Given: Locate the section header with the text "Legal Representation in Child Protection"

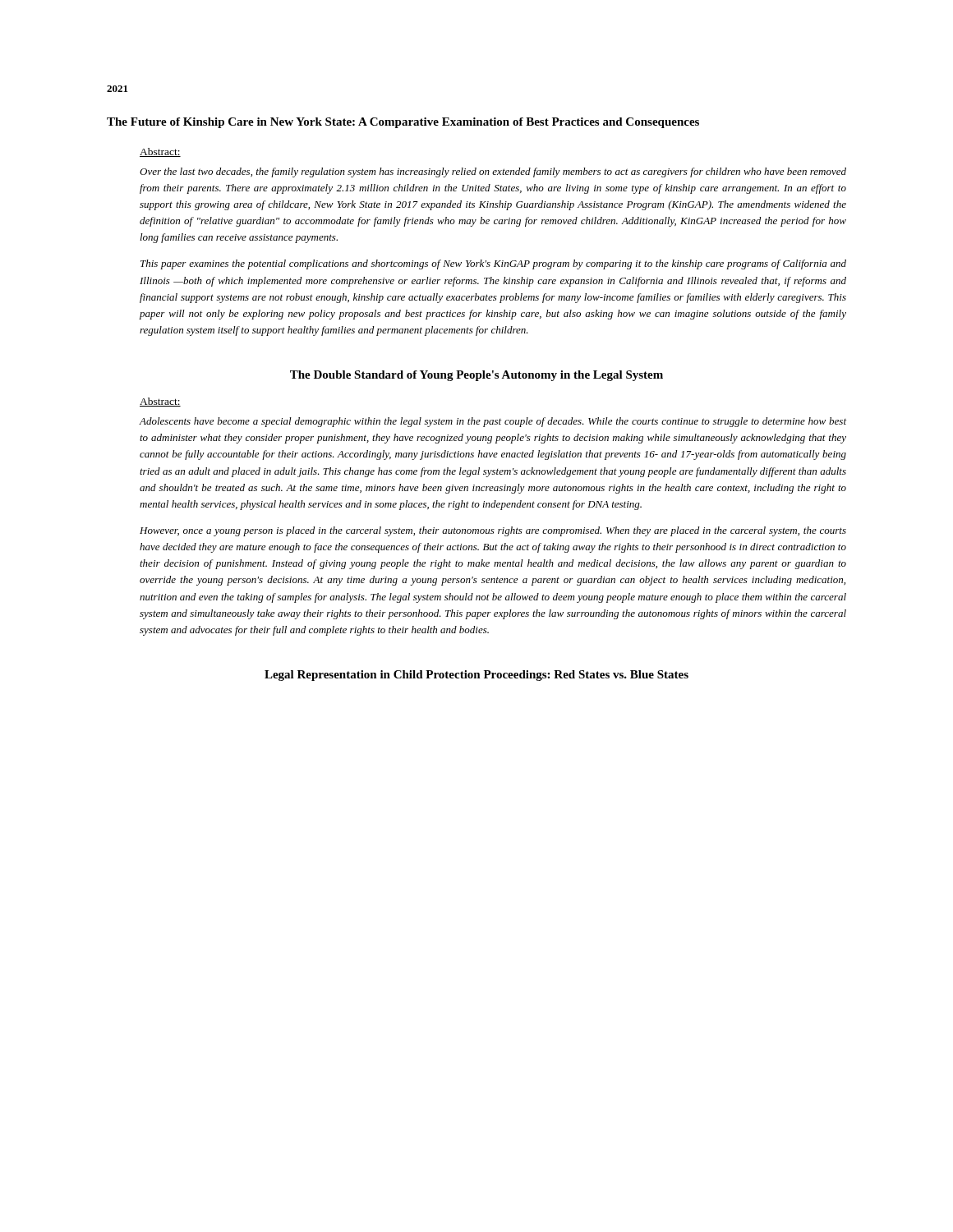Looking at the screenshot, I should (x=476, y=675).
